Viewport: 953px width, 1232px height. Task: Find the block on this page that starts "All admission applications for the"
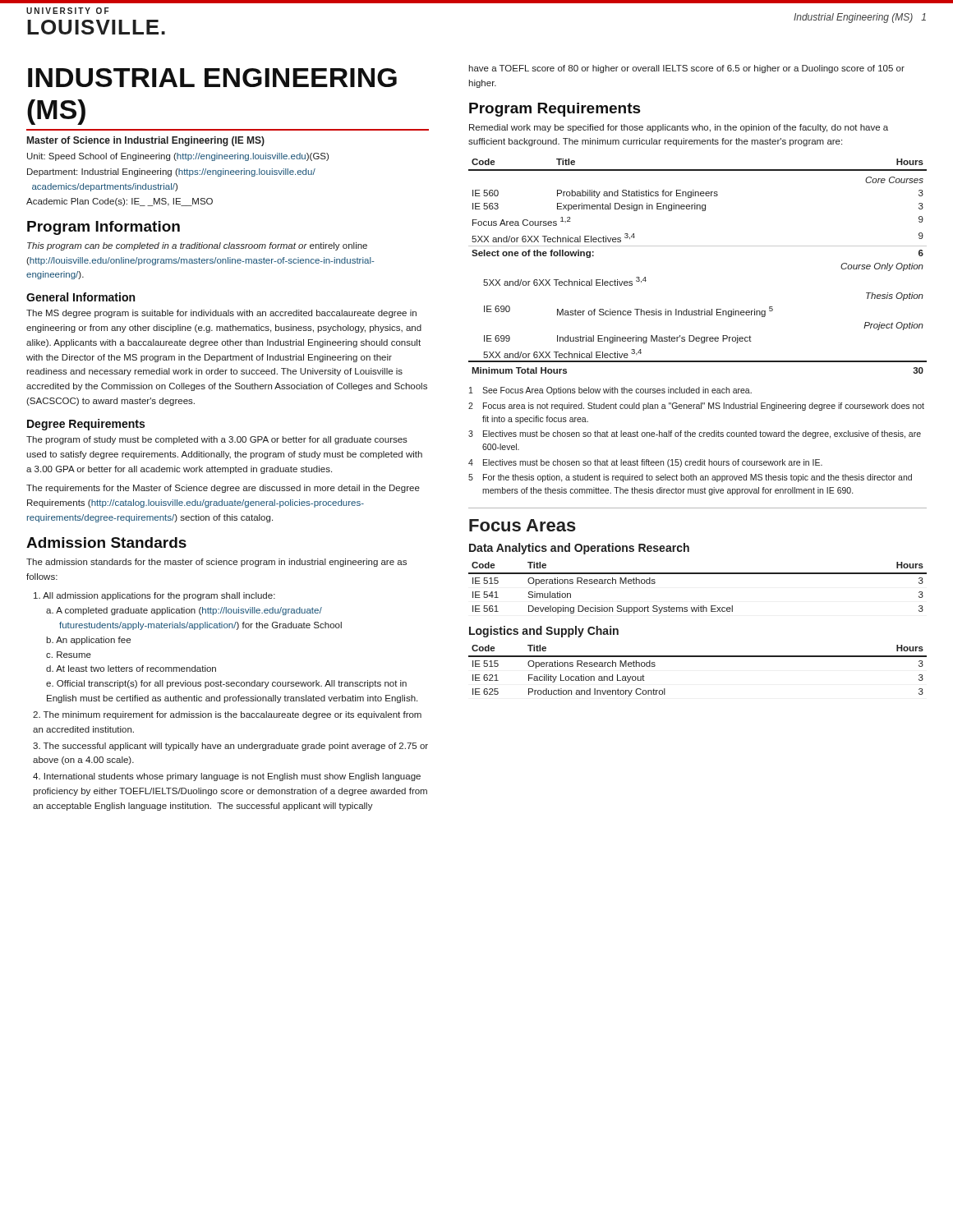pos(154,596)
